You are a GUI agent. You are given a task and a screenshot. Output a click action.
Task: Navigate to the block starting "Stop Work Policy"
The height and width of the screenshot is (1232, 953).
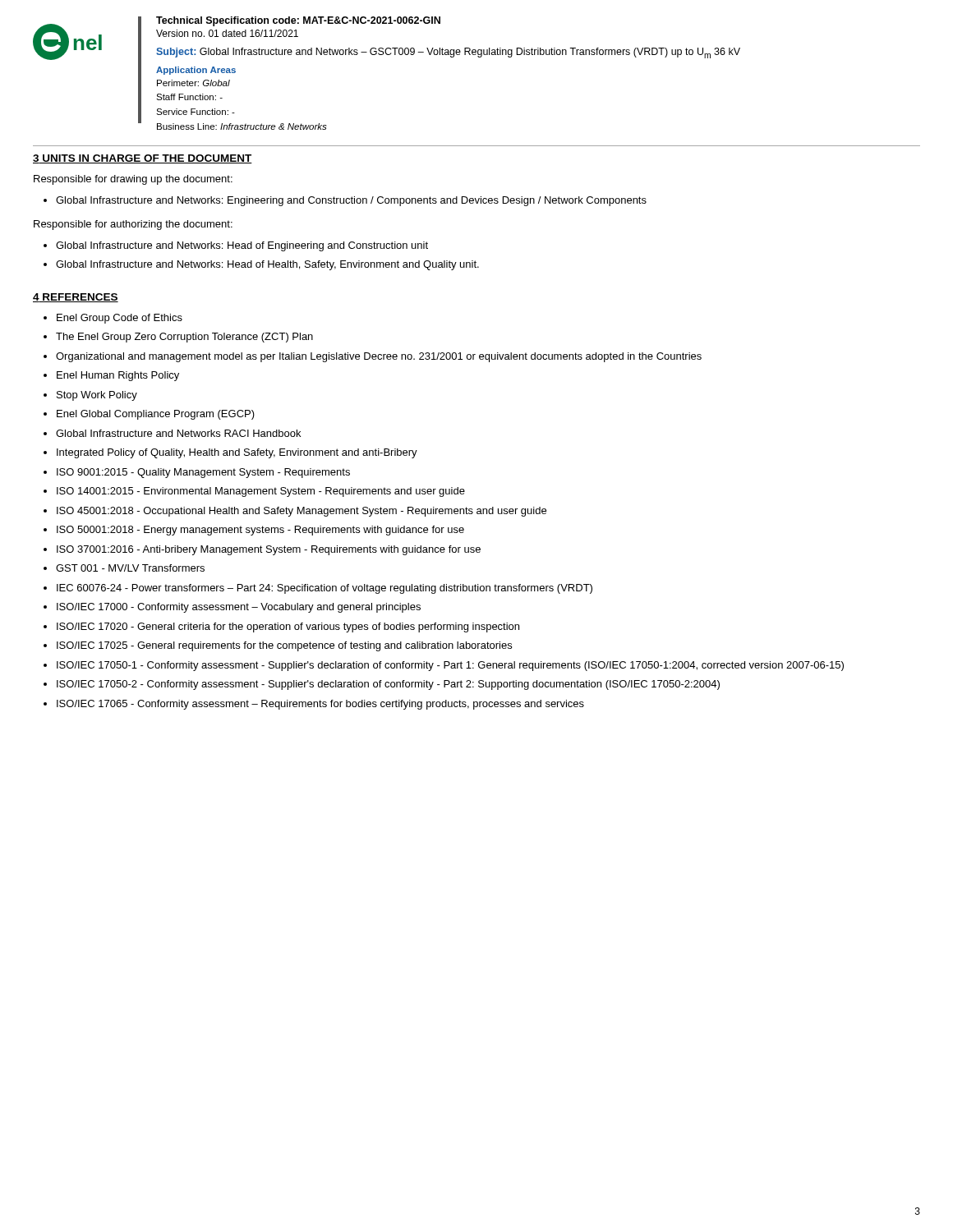pos(96,394)
